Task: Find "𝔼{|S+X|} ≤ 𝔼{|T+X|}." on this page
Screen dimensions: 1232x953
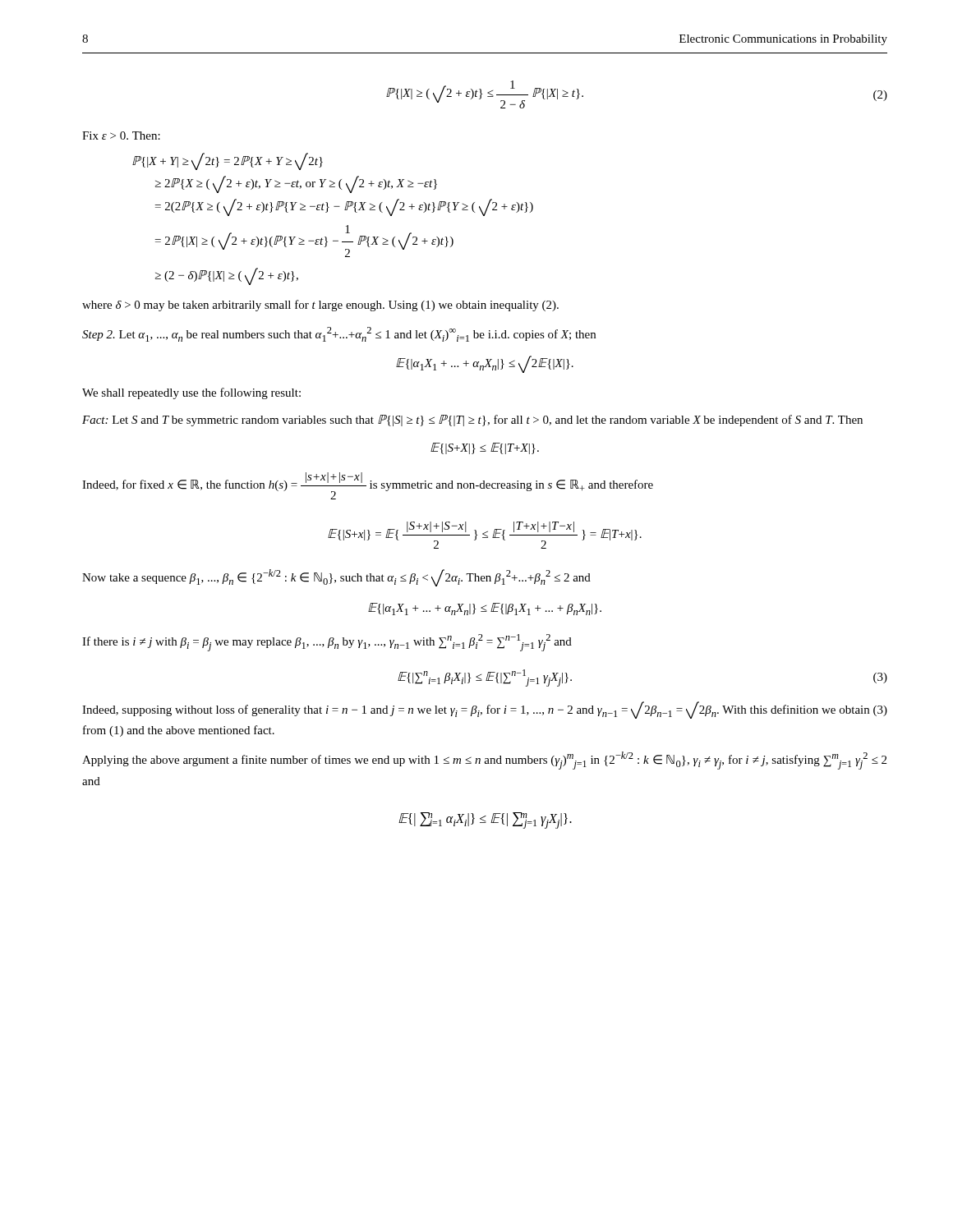Action: tap(485, 448)
